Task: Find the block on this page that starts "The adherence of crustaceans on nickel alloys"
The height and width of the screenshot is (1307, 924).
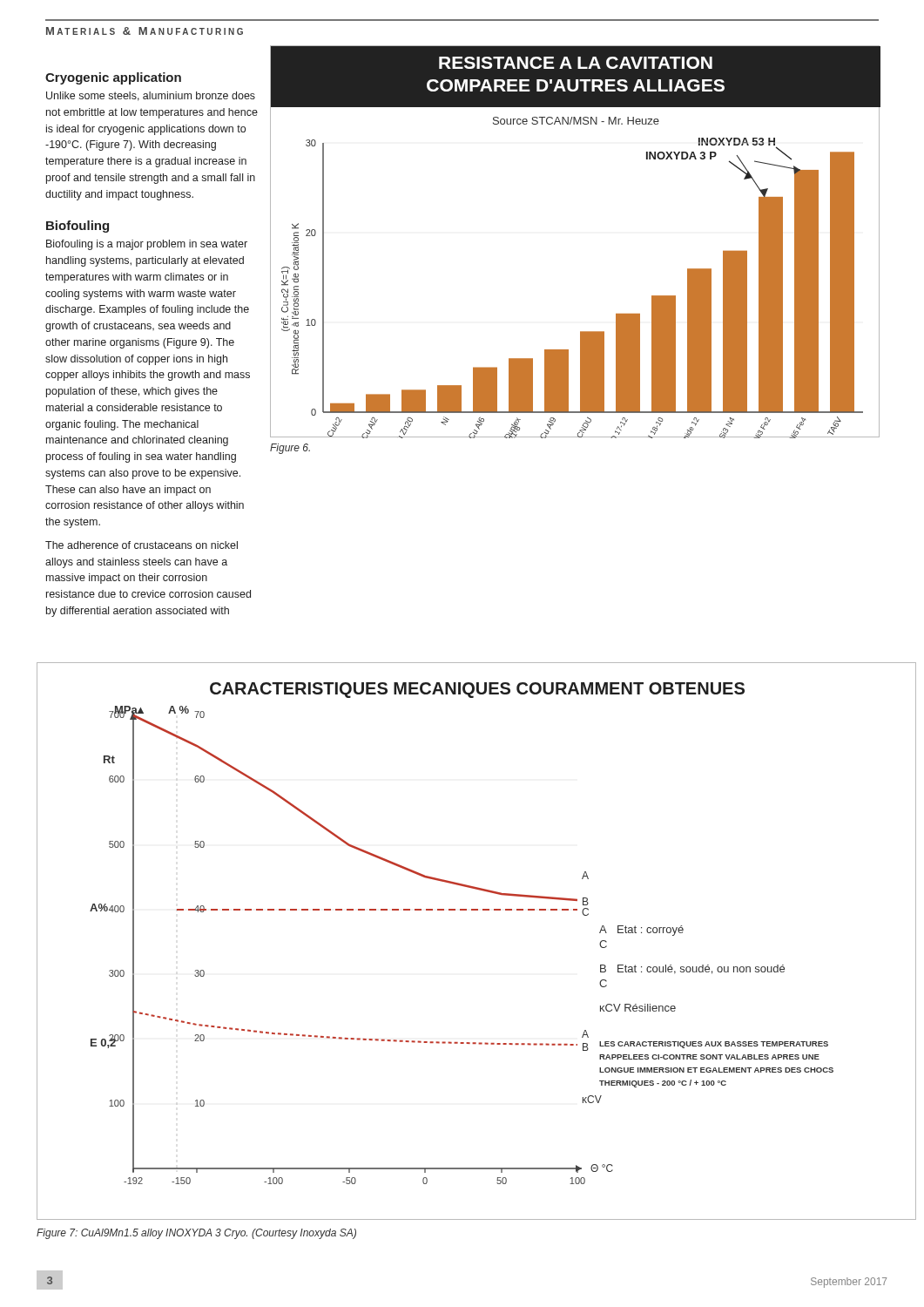Action: click(148, 578)
